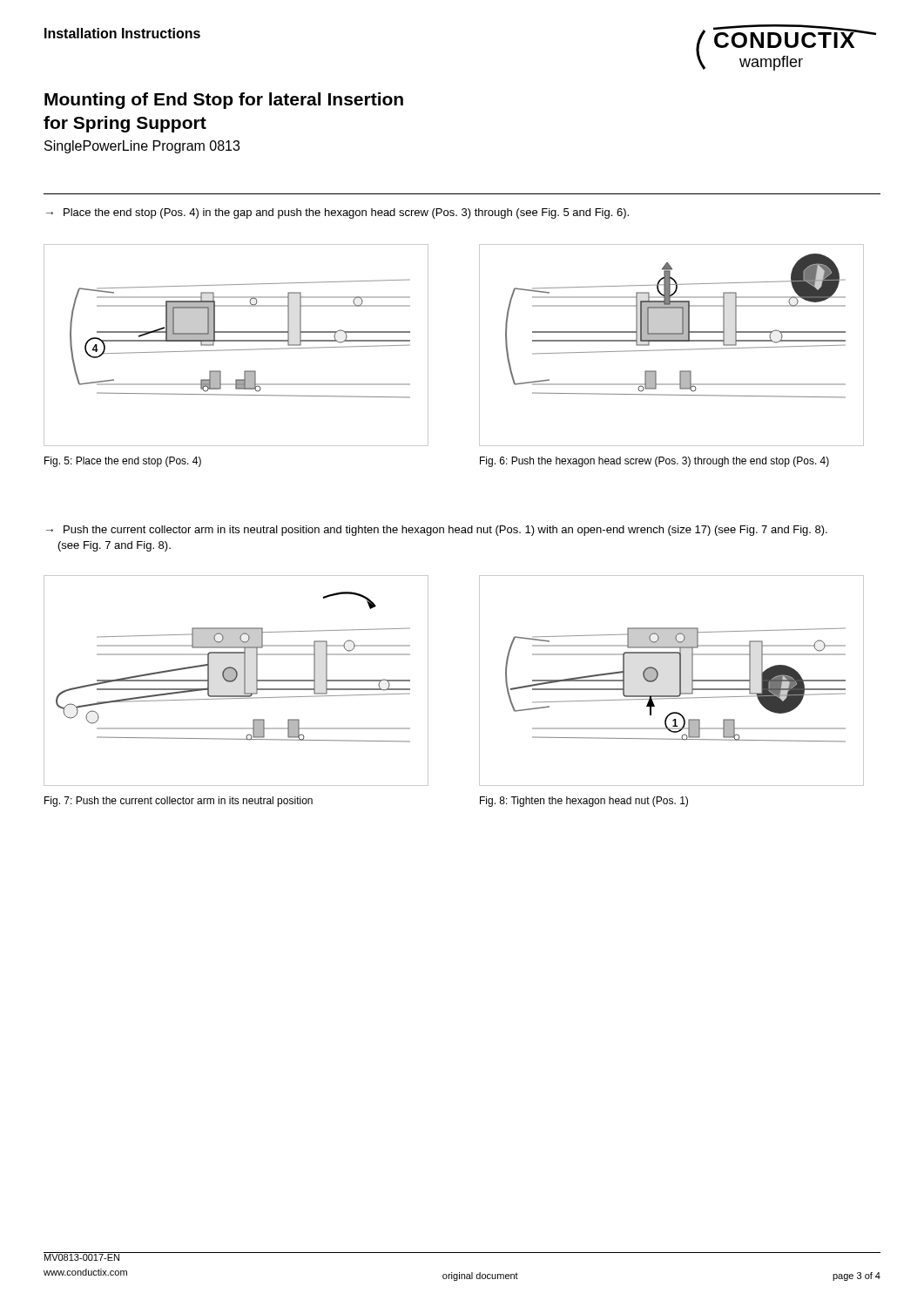Click on the list item with the text "→ Push the current collector arm in its"

436,530
